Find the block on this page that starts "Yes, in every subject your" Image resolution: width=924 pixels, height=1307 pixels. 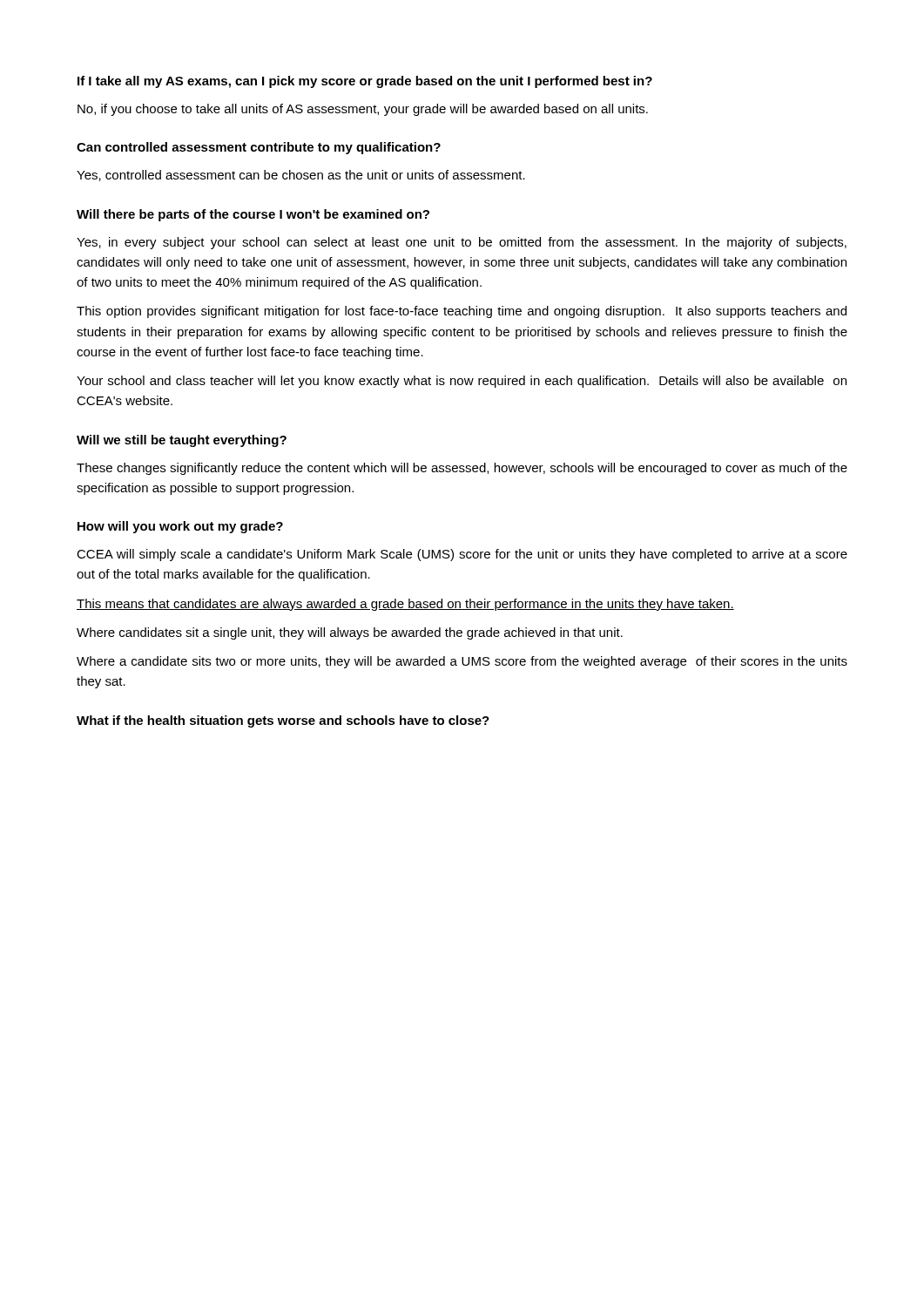pyautogui.click(x=462, y=262)
